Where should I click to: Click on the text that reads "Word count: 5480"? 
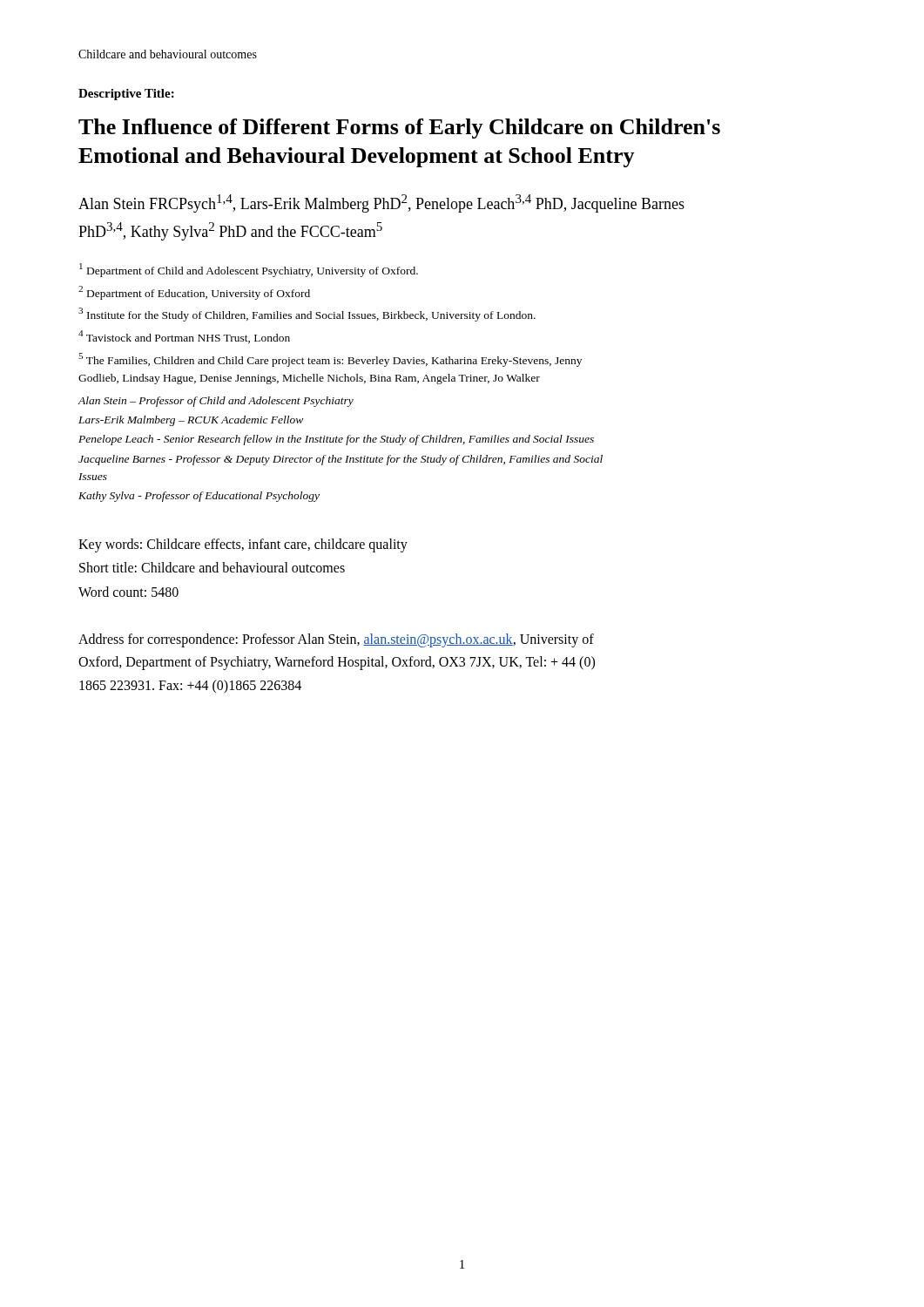pos(128,592)
